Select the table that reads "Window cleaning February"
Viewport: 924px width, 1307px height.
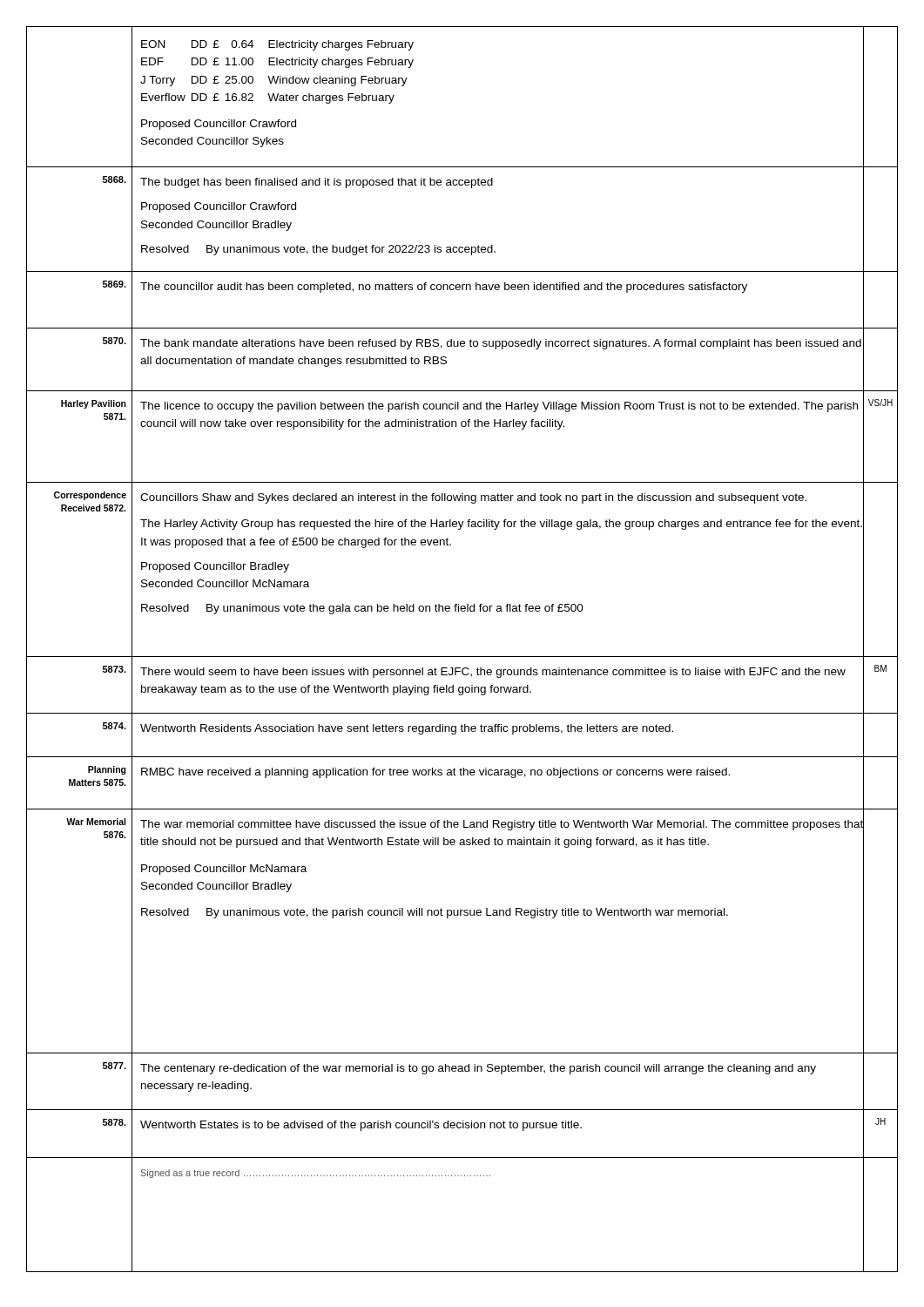[502, 71]
